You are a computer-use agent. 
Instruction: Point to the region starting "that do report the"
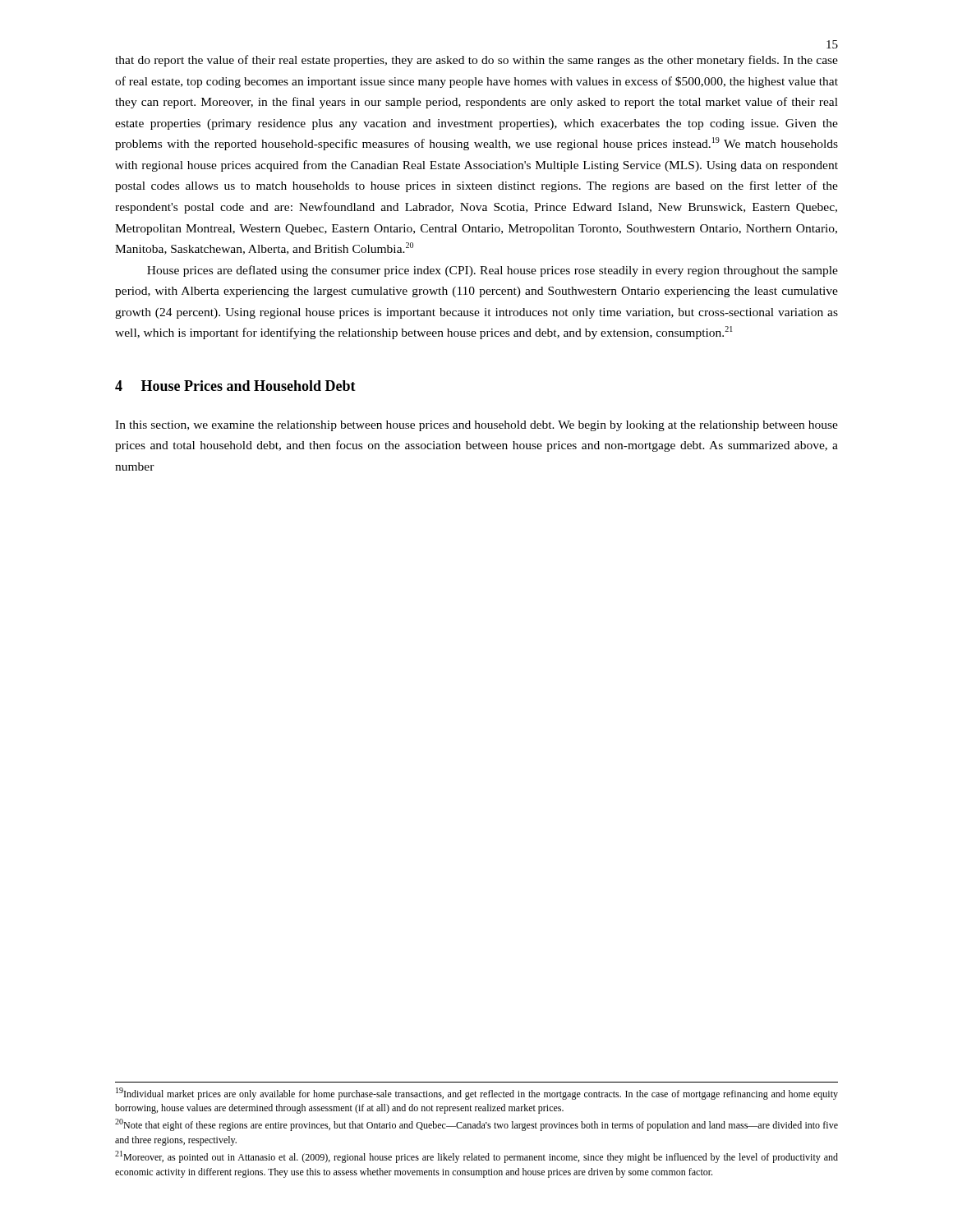[476, 154]
